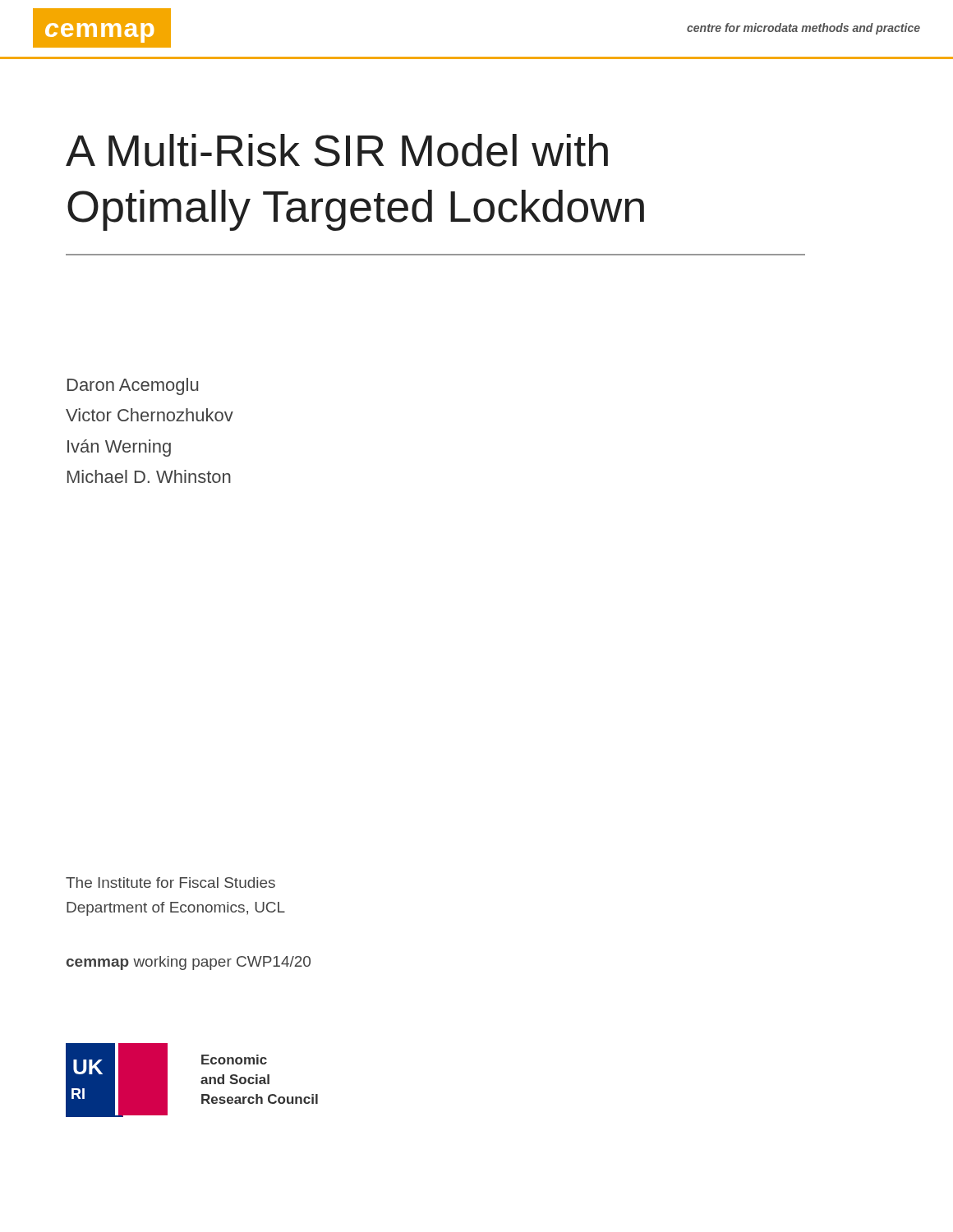Screen dimensions: 1232x953
Task: Click on the logo
Action: pyautogui.click(x=192, y=1080)
